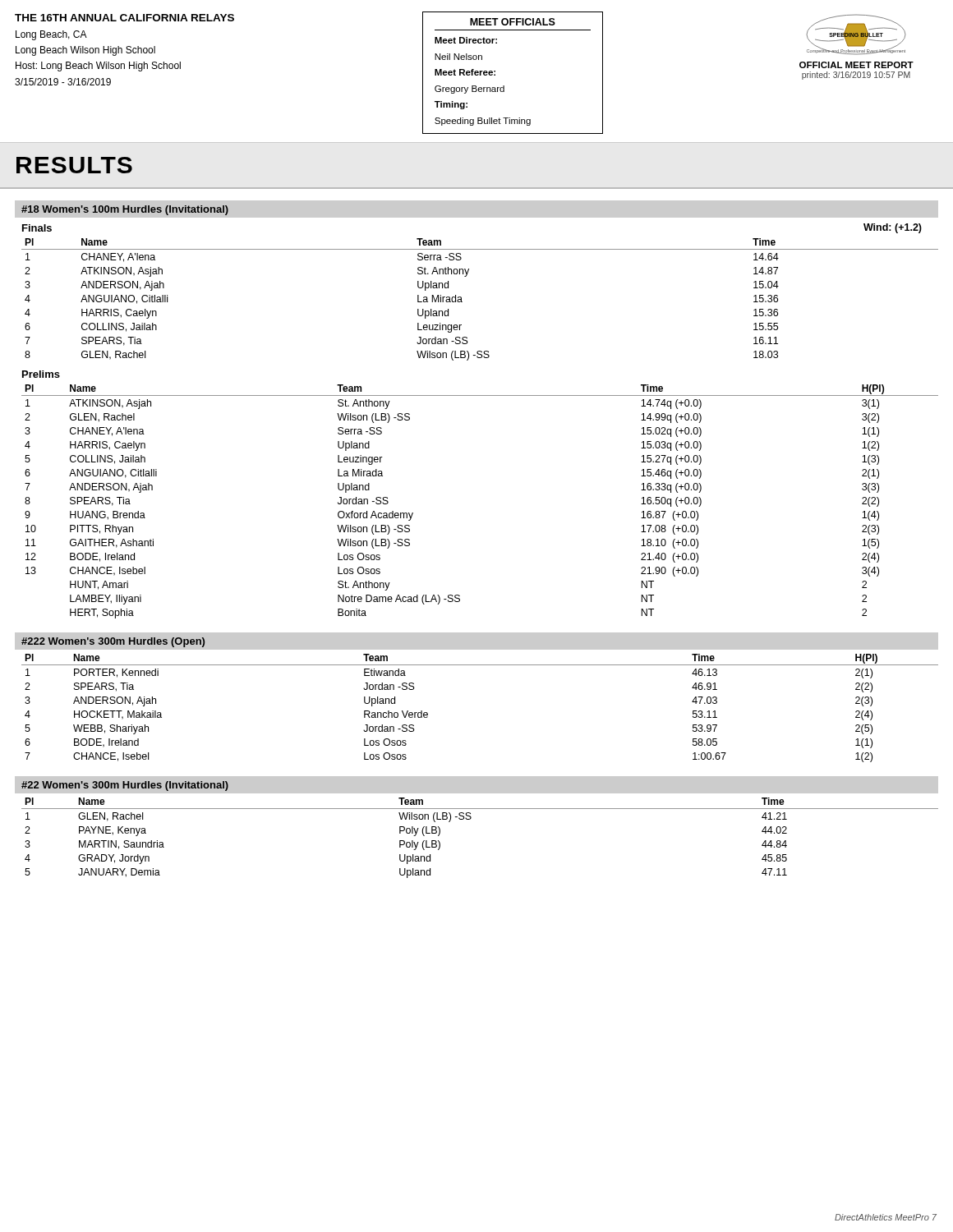The width and height of the screenshot is (953, 1232).
Task: Locate the text "#22 Women's 300m Hurdles (Invitational)"
Action: 125,785
